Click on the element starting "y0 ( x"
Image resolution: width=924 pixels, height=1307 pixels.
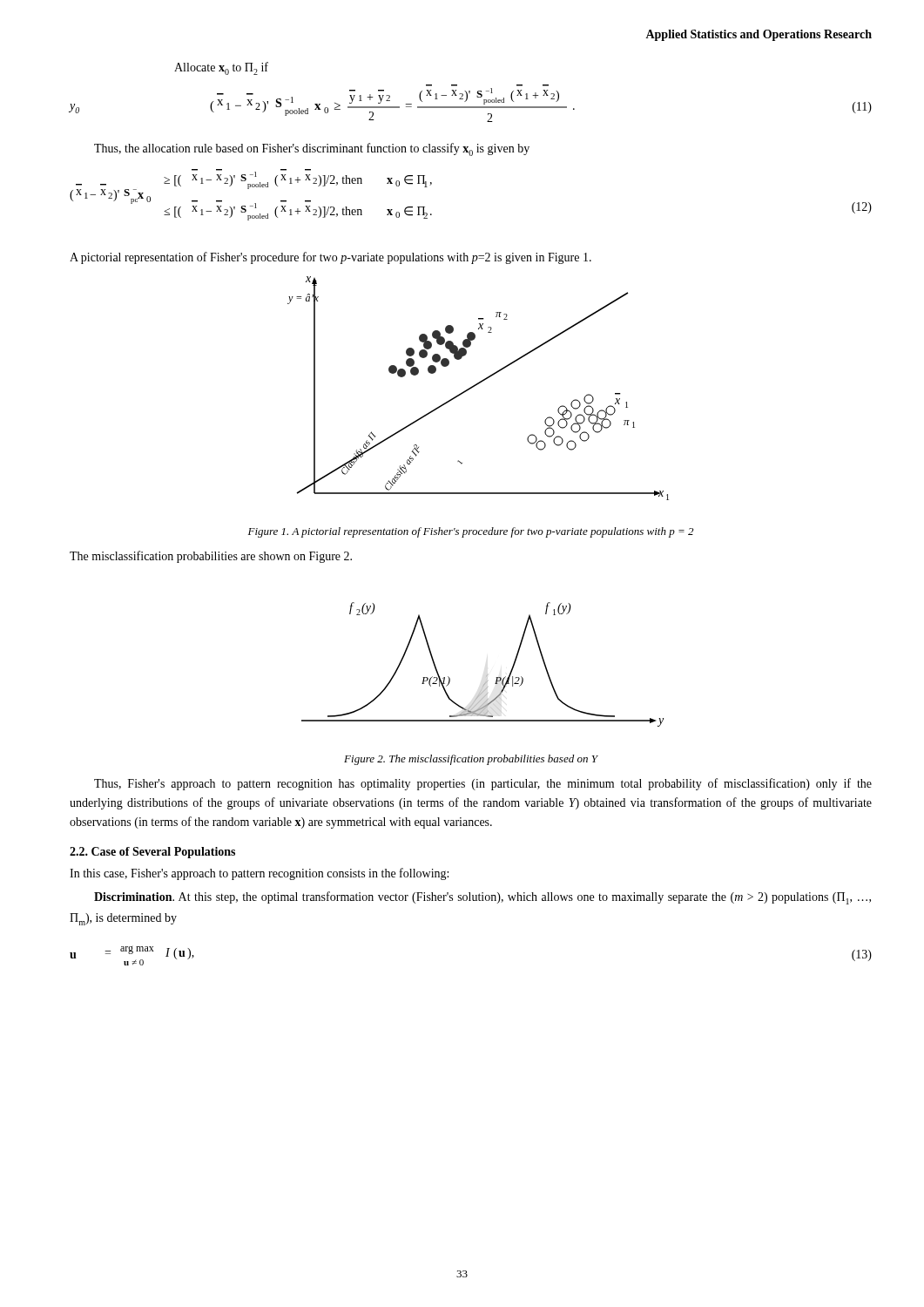tap(471, 107)
